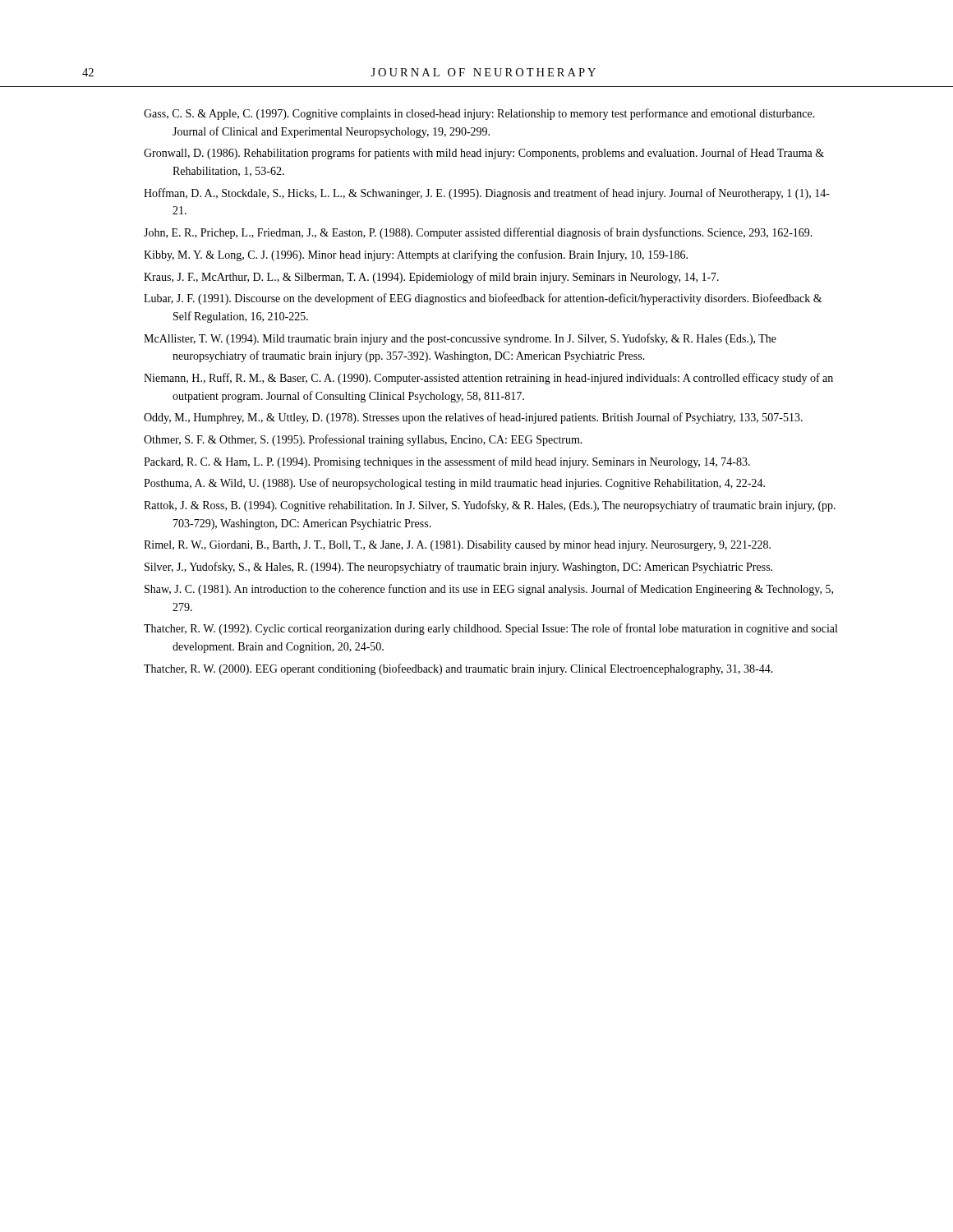Image resolution: width=953 pixels, height=1232 pixels.
Task: Locate the list item that reads "Niemann, H., Ruff,"
Action: tap(489, 387)
